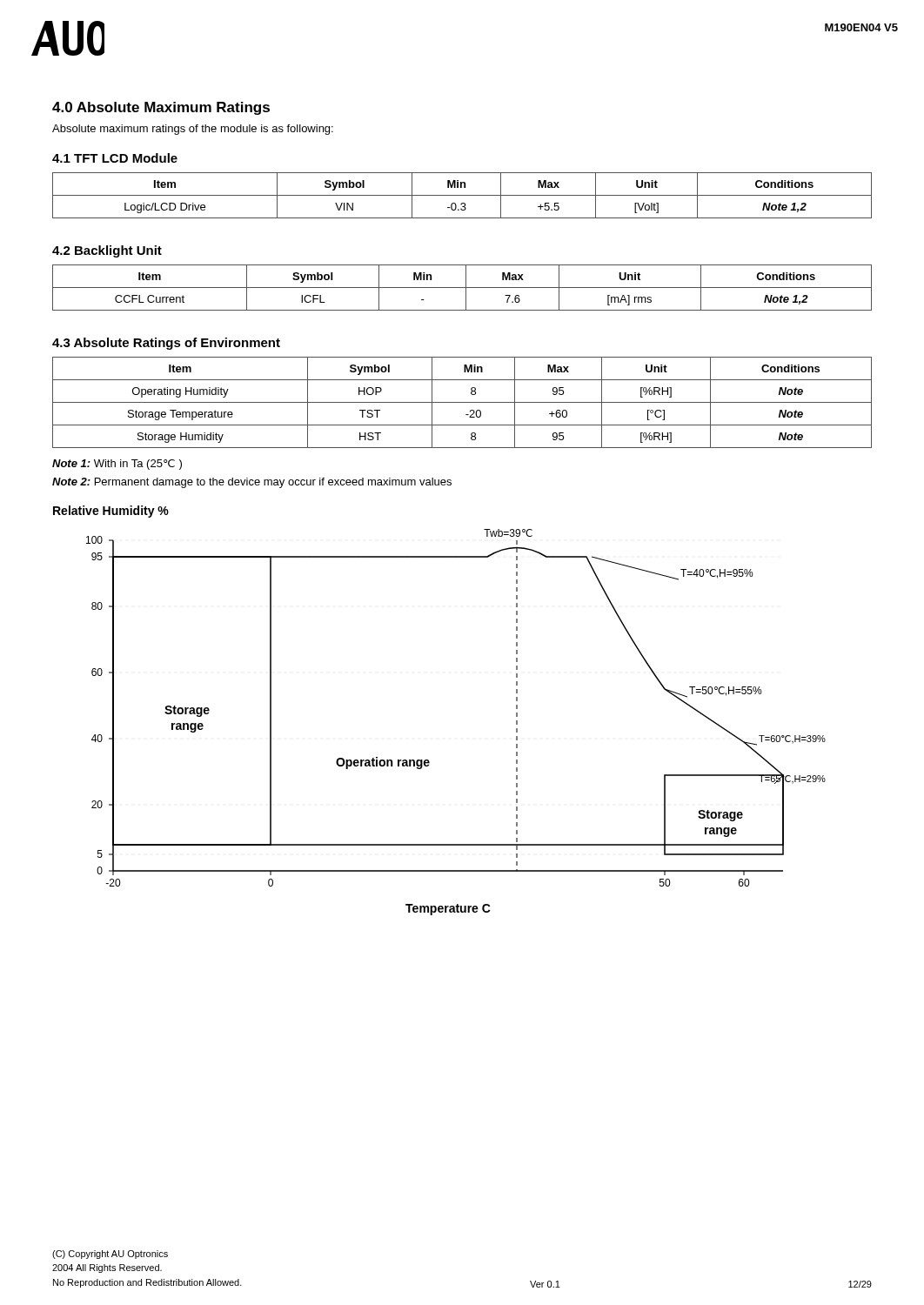Click on the table containing "Logic/LCD Drive"
Screen dimensions: 1305x924
(462, 195)
